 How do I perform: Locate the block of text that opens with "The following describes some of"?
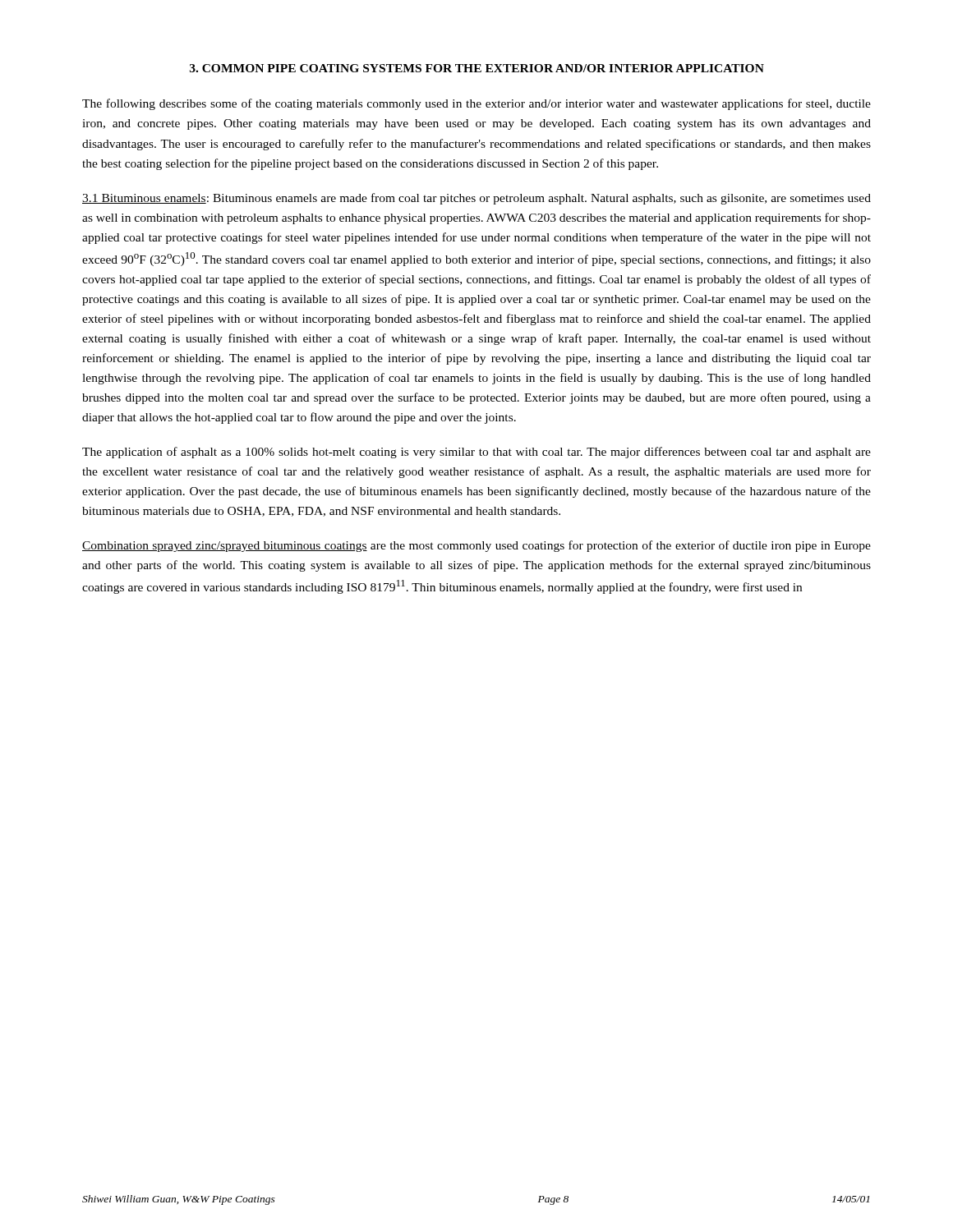pyautogui.click(x=476, y=133)
